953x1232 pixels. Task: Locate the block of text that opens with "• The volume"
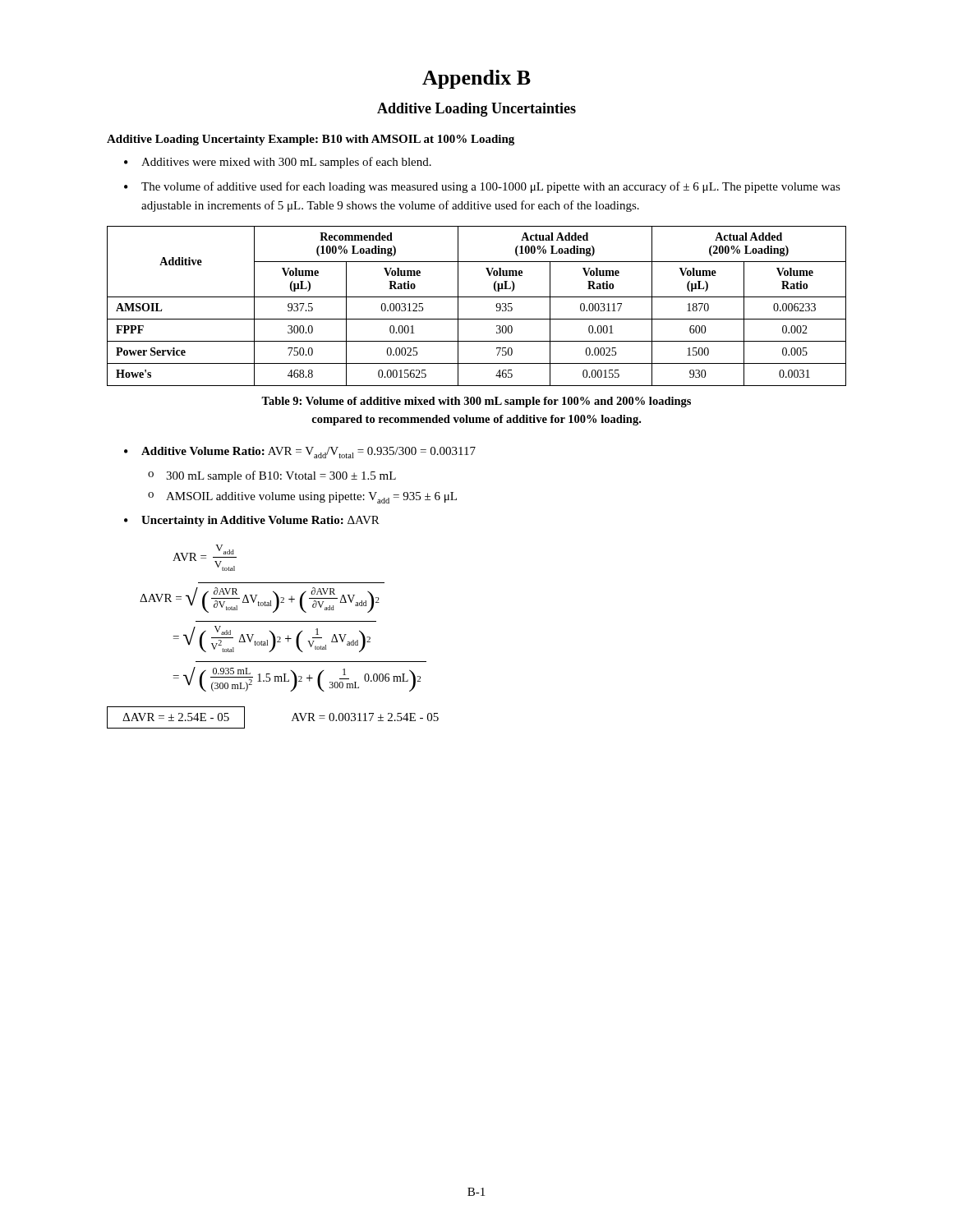click(x=485, y=196)
